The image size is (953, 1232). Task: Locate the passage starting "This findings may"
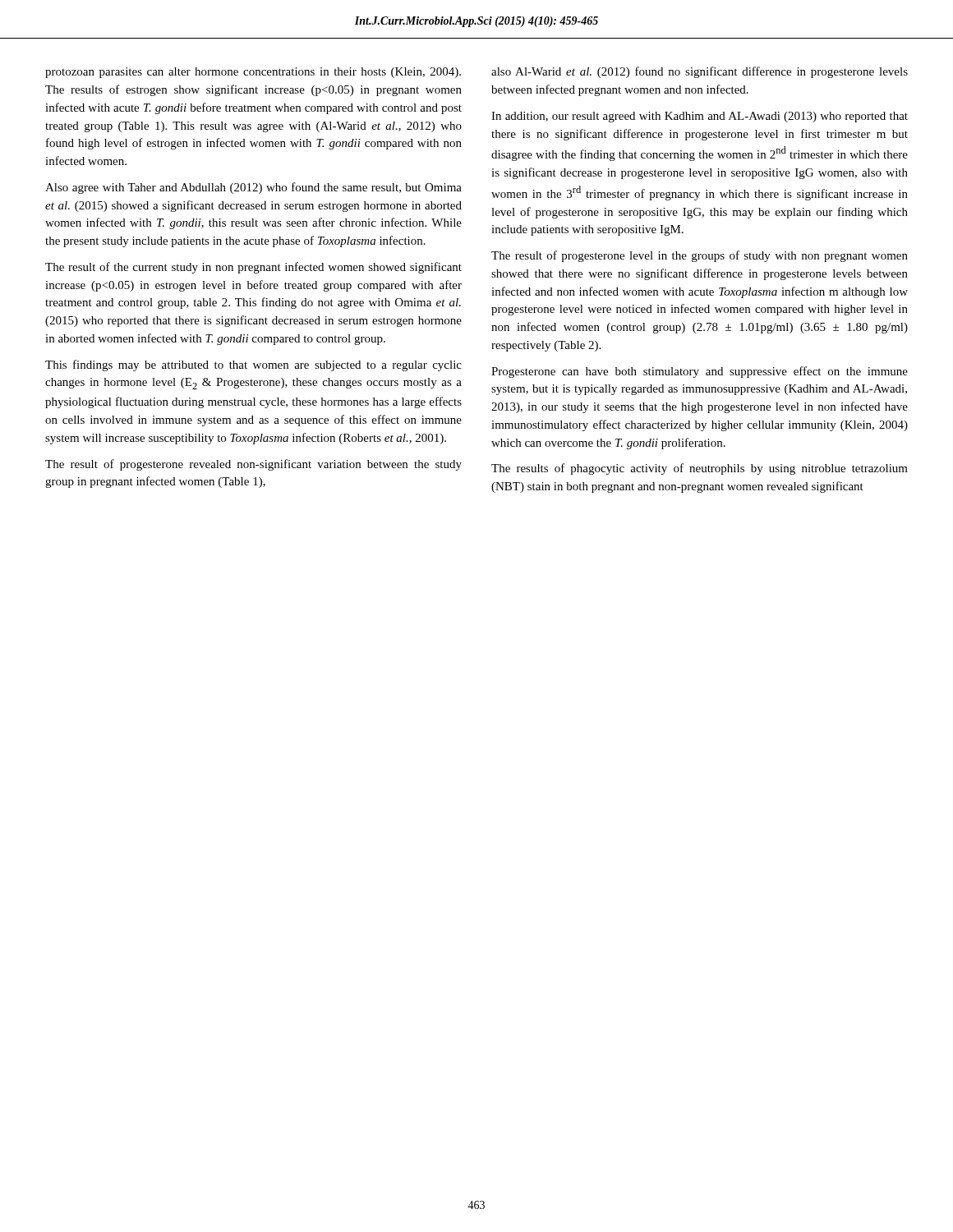253,402
